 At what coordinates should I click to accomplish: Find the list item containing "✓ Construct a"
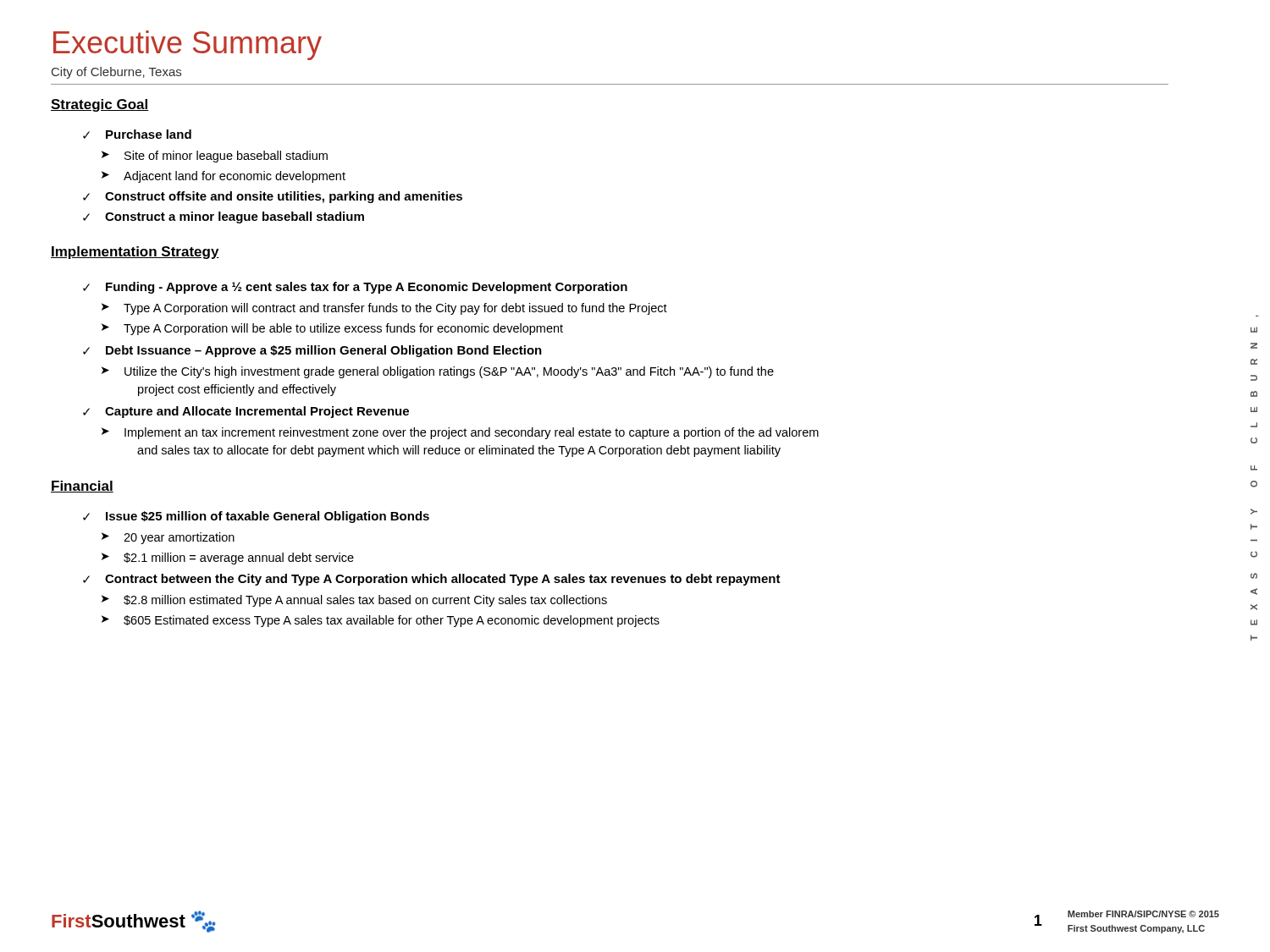point(223,217)
